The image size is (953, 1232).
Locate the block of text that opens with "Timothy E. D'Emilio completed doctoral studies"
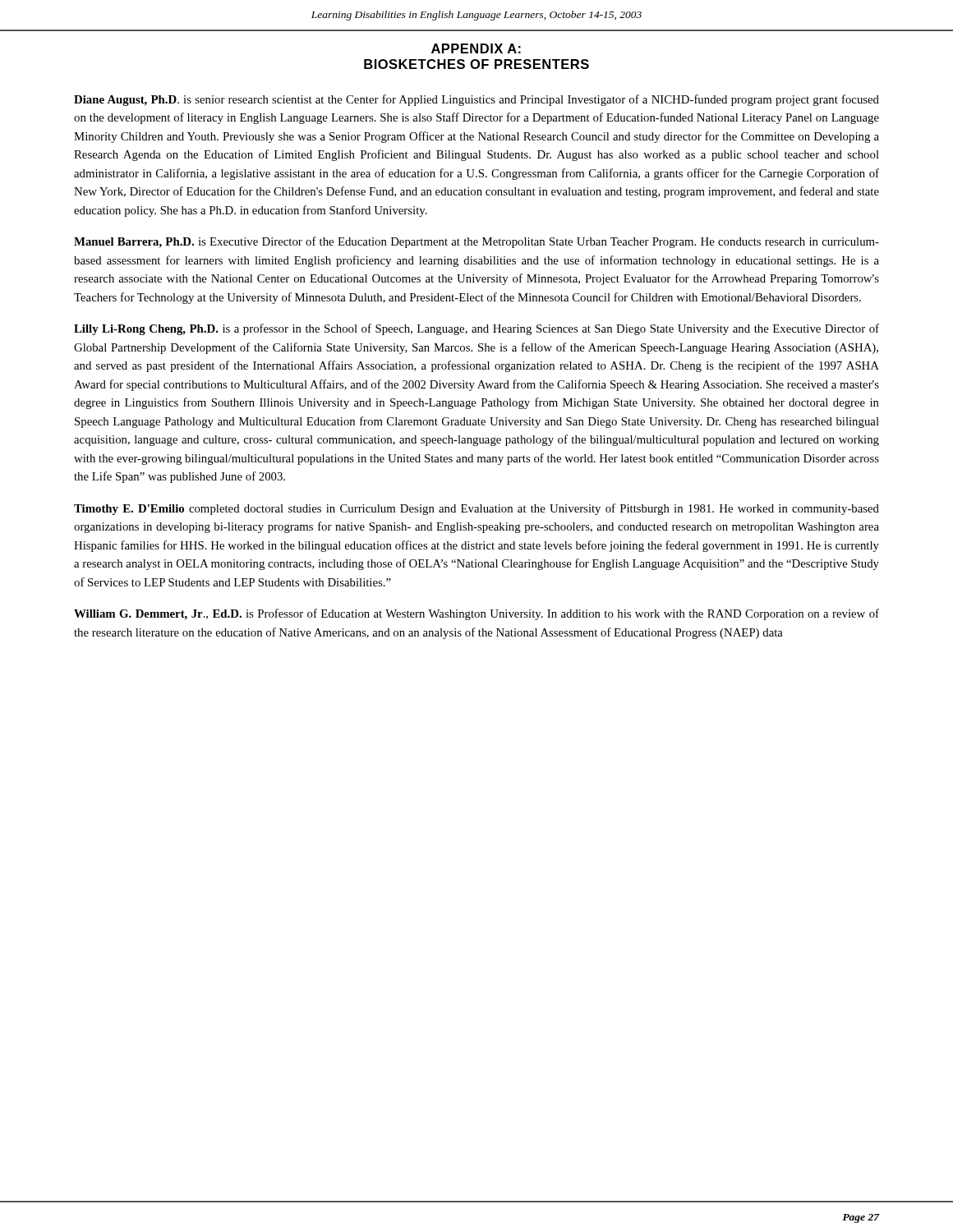click(476, 545)
